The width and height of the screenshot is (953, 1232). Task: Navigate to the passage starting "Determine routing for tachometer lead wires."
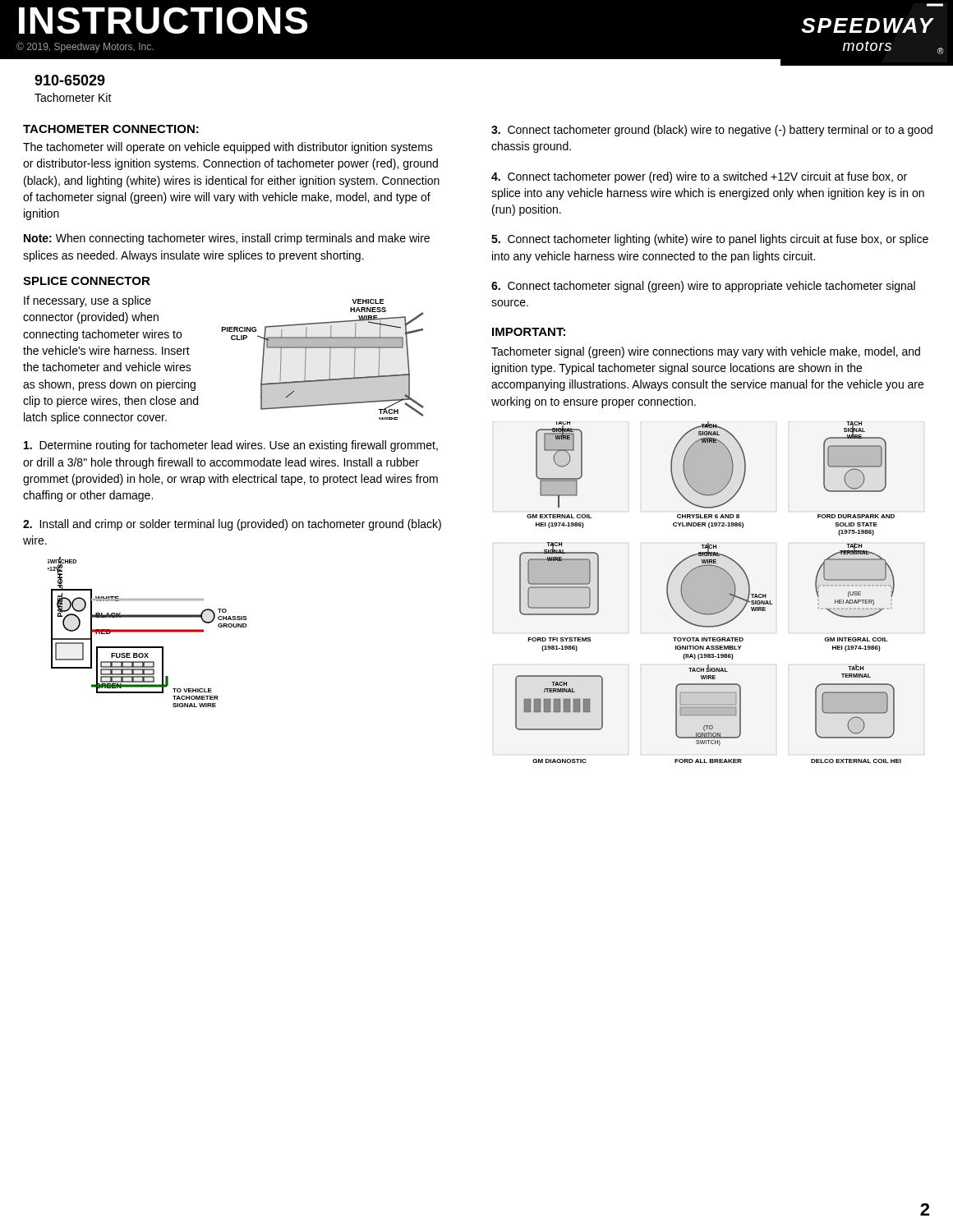point(231,471)
